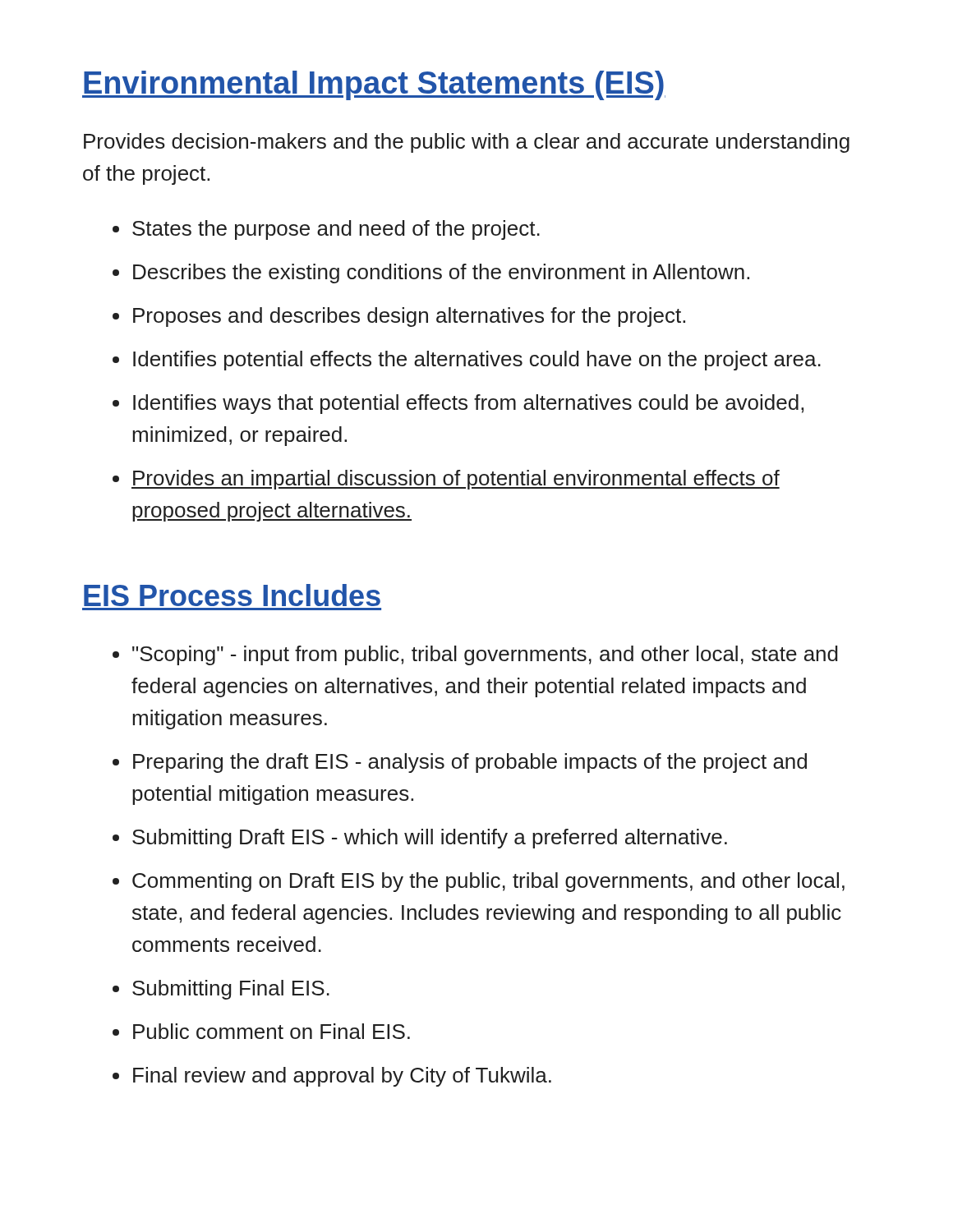Find the block on this page that starts "Provides decision-makers and the public with a clear"
This screenshot has width=953, height=1232.
tap(466, 157)
